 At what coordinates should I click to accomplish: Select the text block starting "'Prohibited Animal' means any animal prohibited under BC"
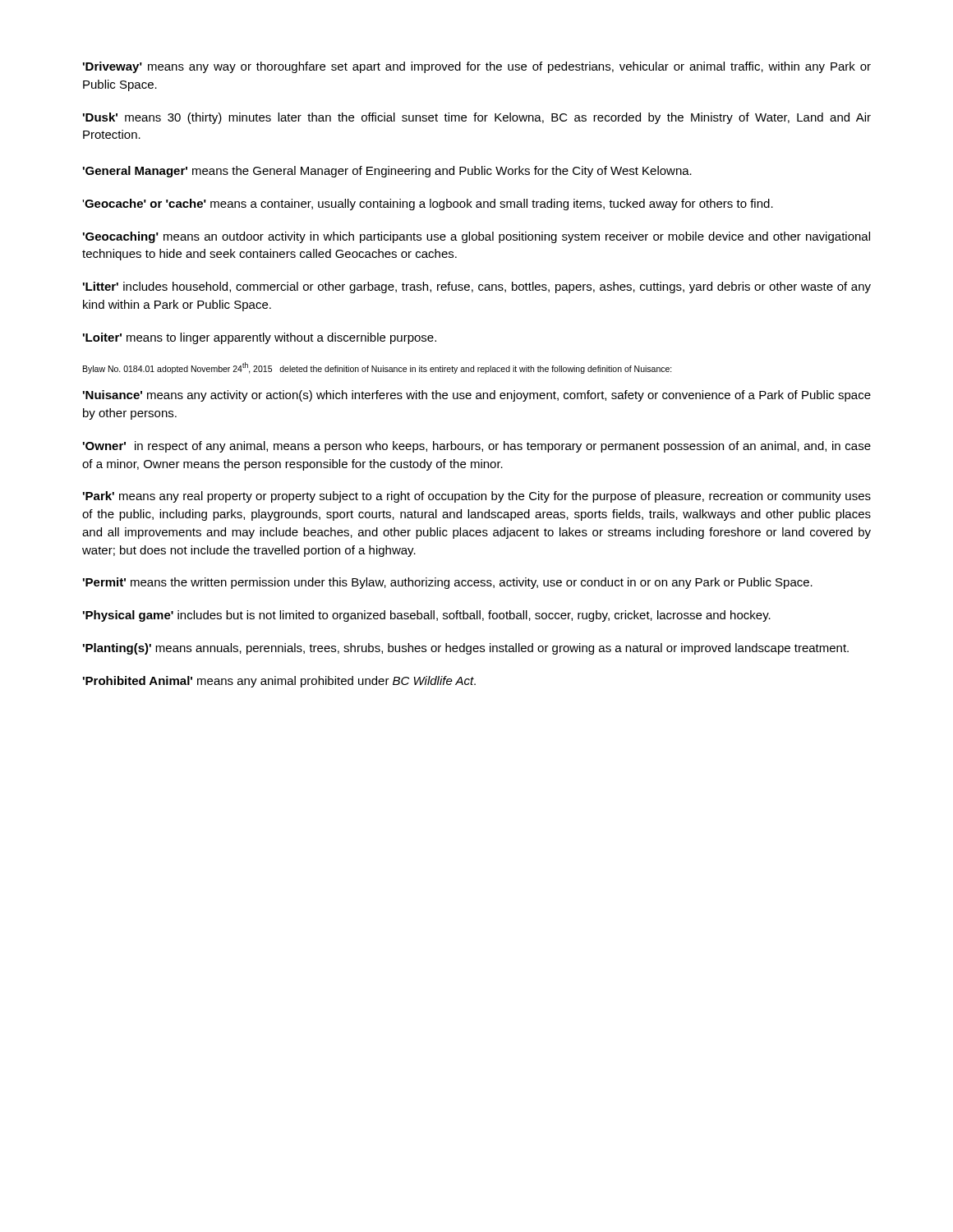pyautogui.click(x=279, y=680)
